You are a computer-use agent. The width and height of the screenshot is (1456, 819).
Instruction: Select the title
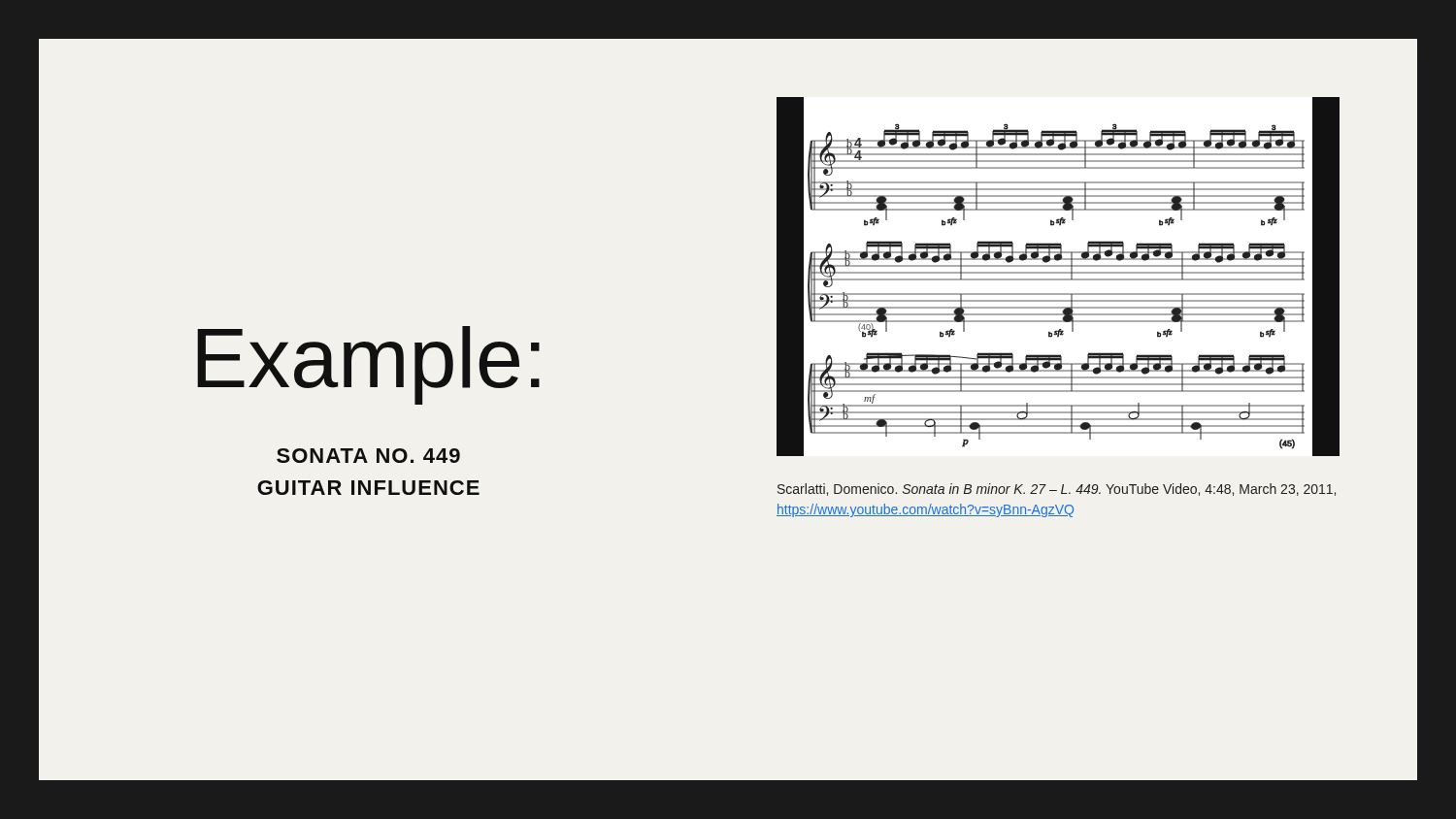click(x=369, y=361)
